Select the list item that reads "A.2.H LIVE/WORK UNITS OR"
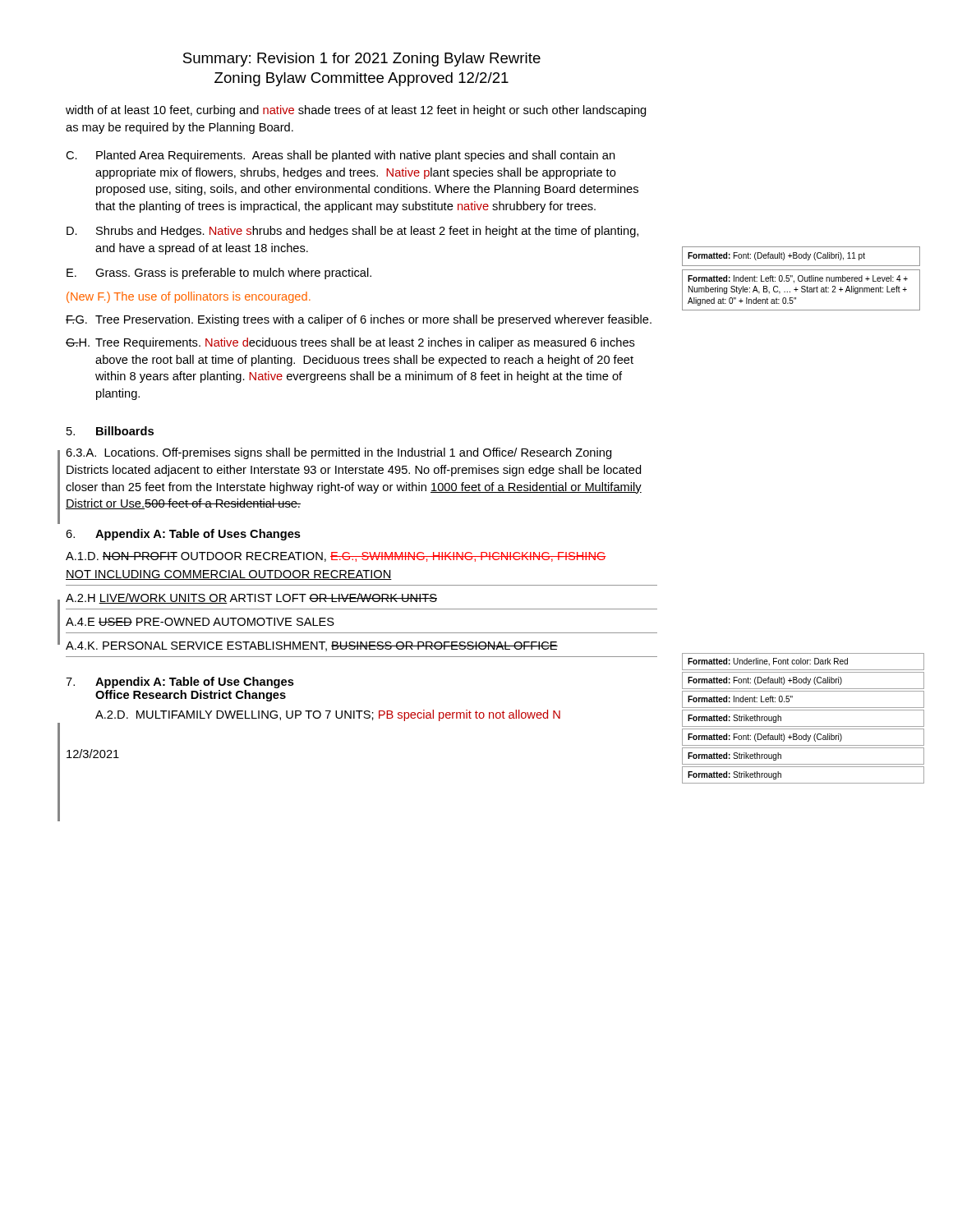 tap(251, 598)
